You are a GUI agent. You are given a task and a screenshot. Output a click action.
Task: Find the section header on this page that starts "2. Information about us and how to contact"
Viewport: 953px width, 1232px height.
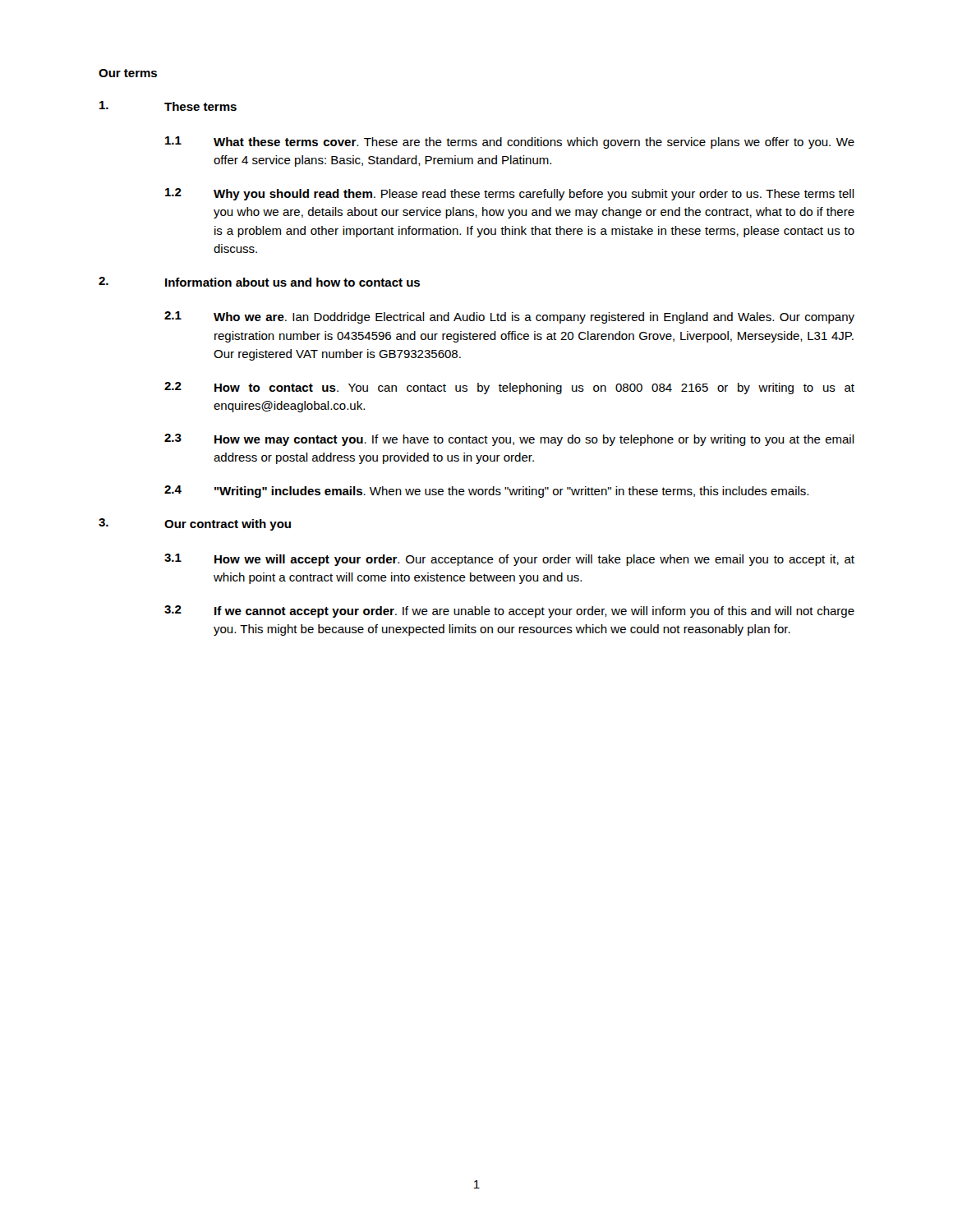[x=259, y=282]
